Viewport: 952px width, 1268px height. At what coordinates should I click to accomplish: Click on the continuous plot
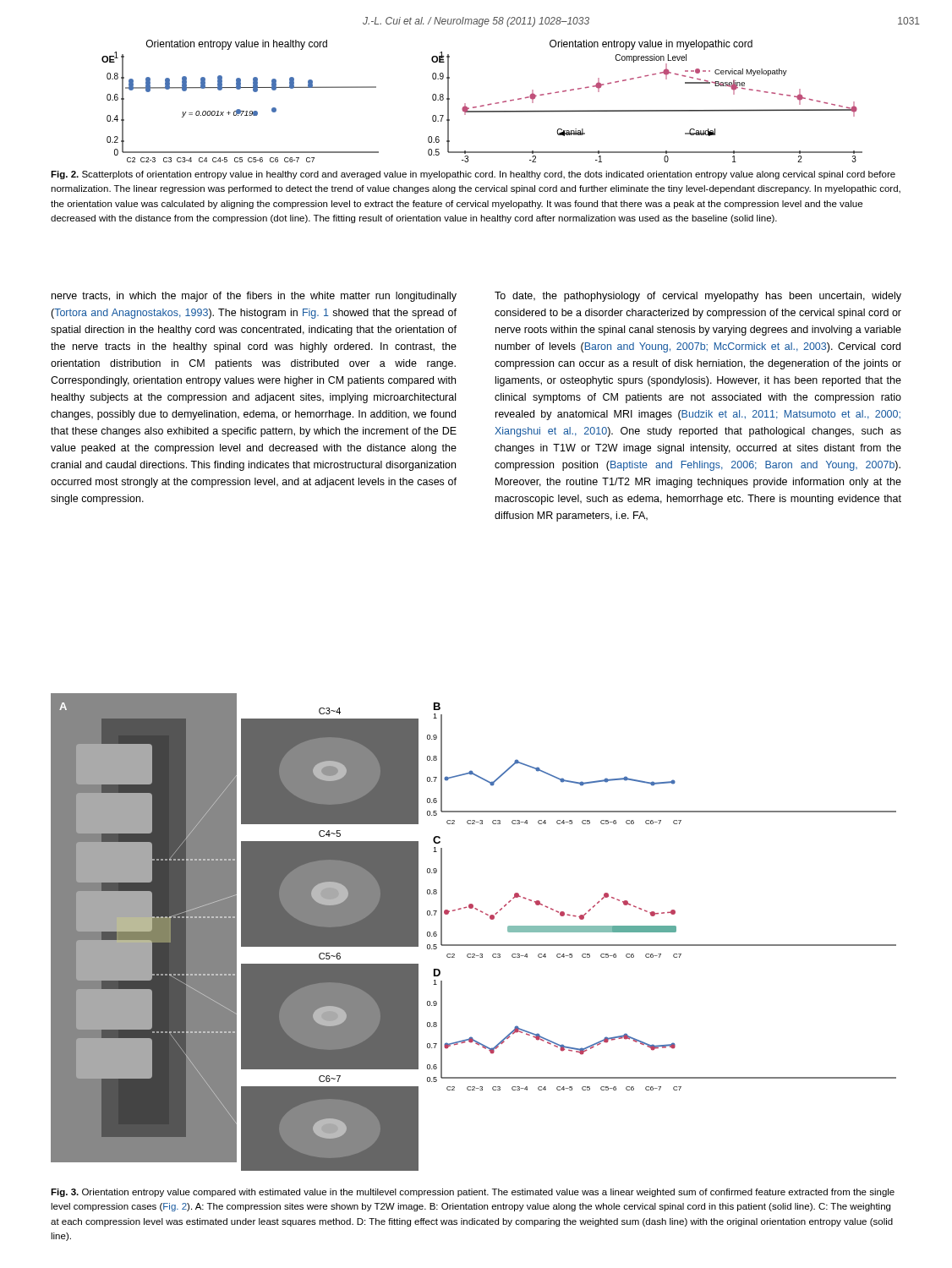click(476, 101)
